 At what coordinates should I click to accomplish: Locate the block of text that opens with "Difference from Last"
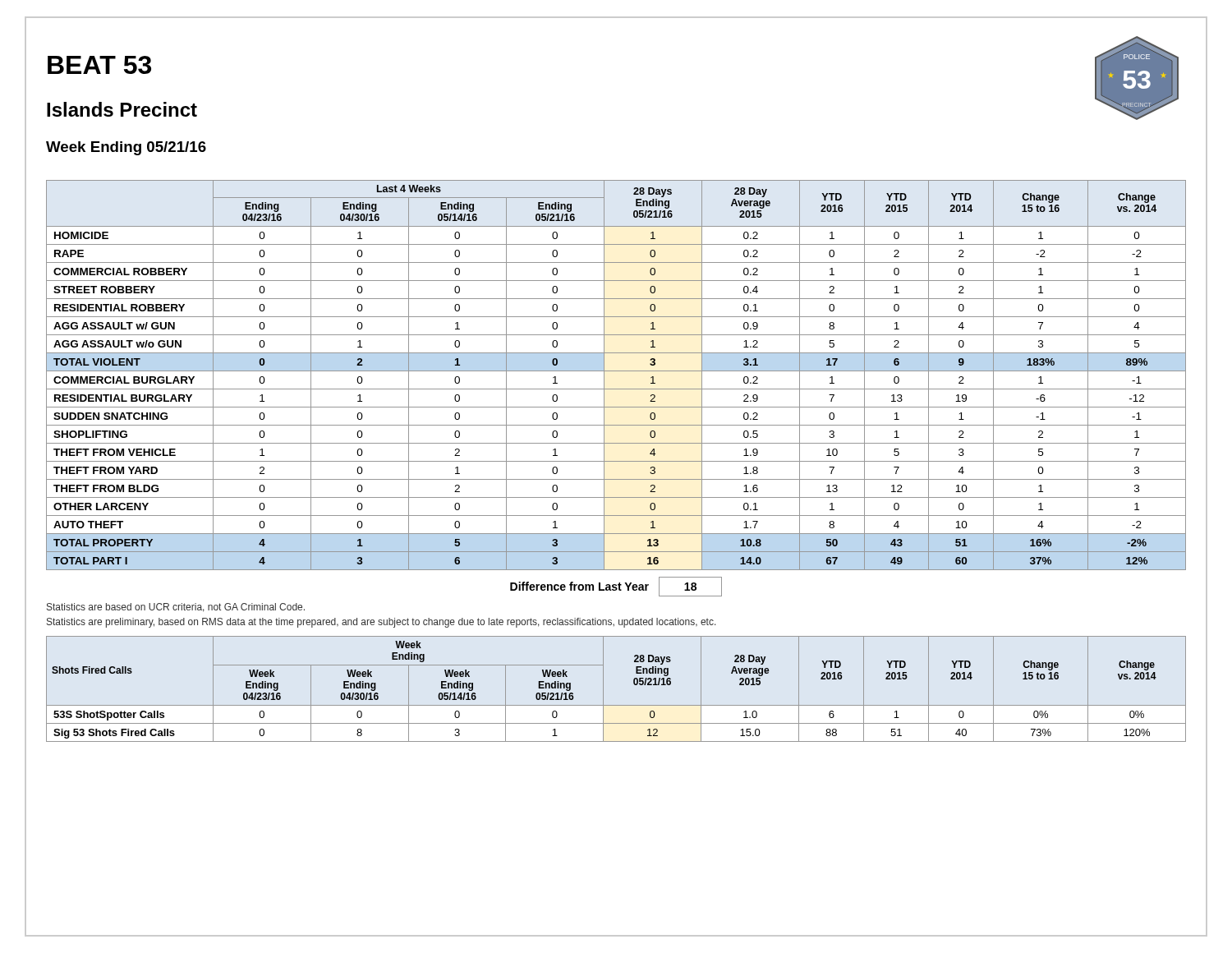616,586
